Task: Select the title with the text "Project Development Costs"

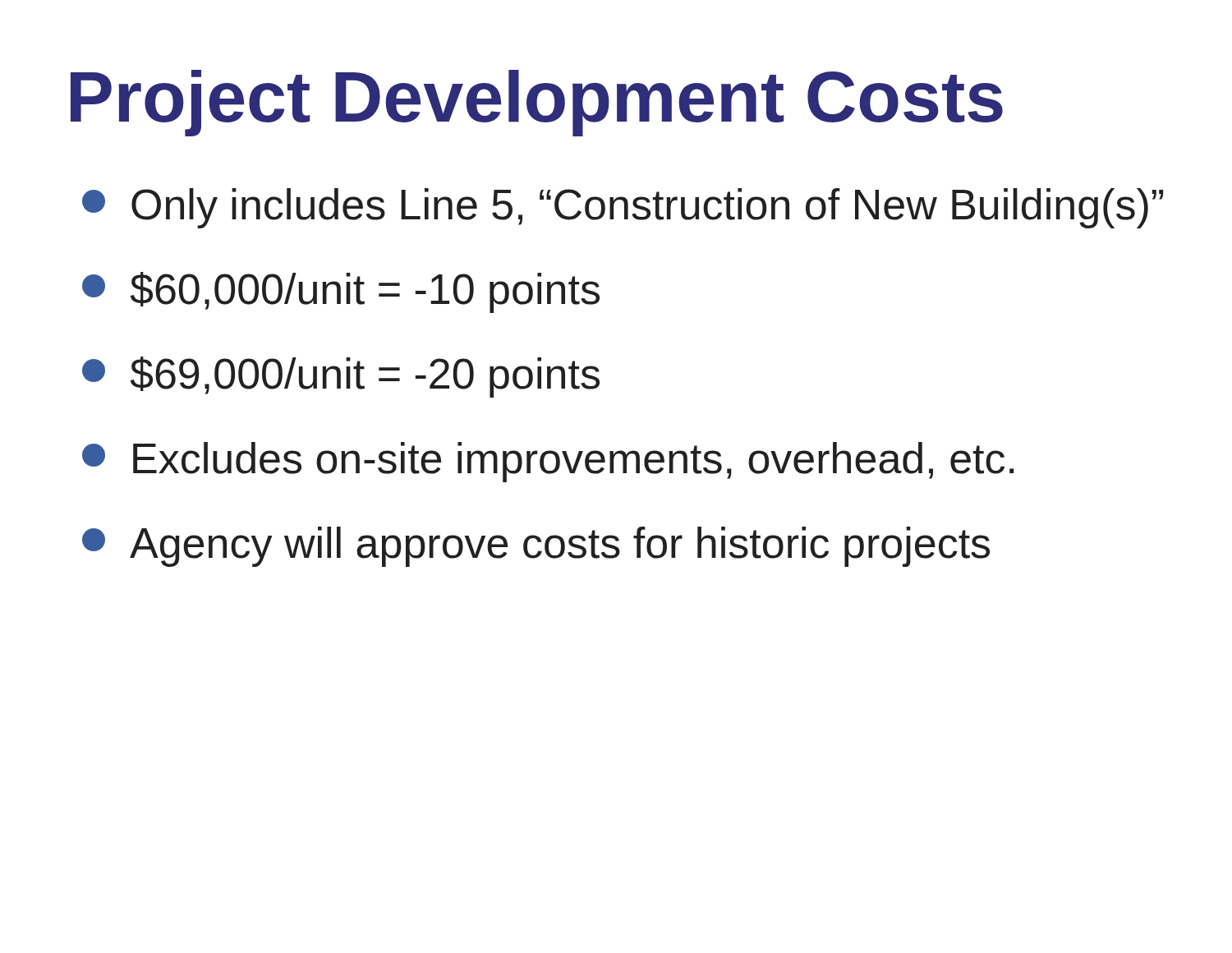Action: pos(536,97)
